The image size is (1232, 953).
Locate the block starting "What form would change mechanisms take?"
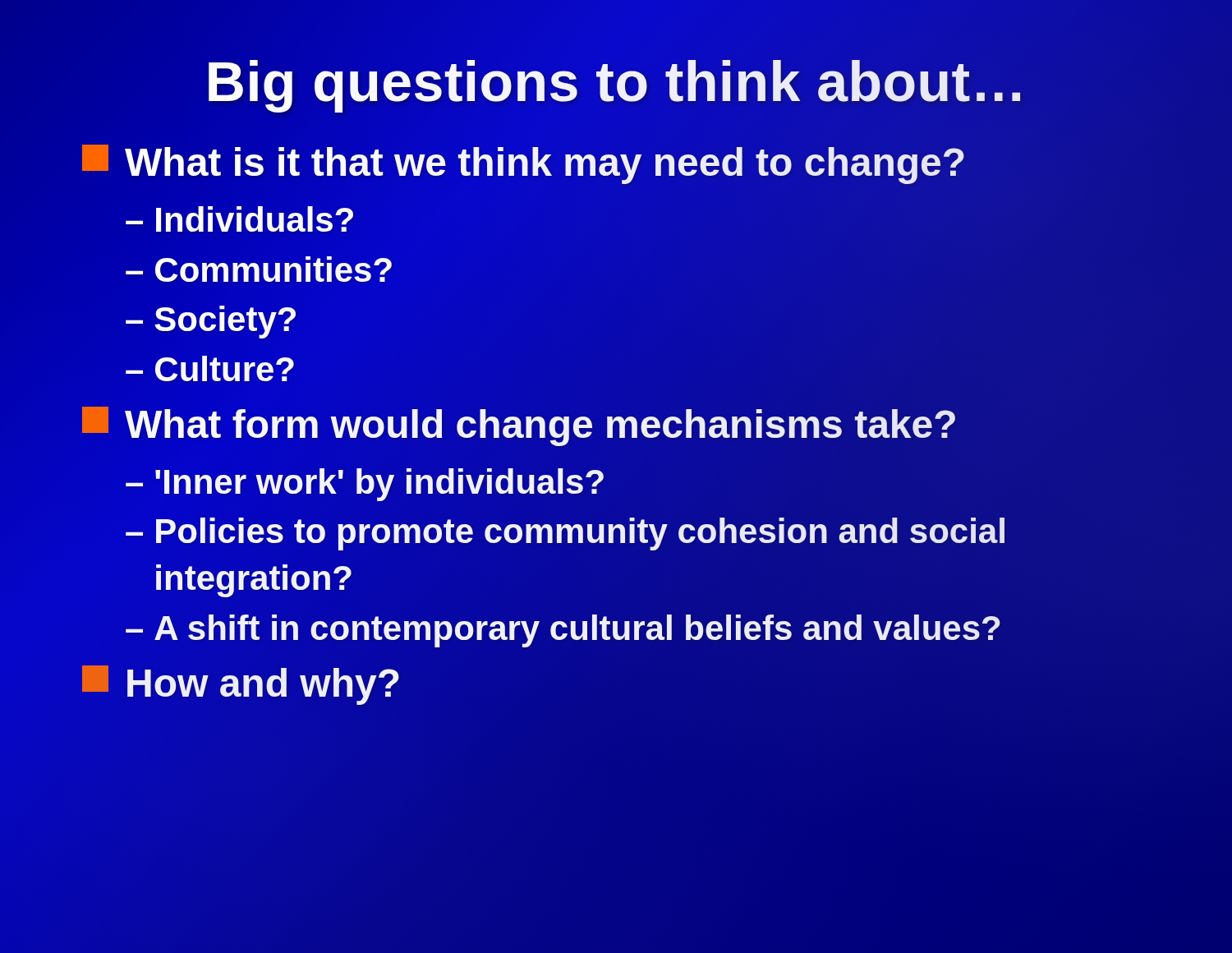point(520,425)
